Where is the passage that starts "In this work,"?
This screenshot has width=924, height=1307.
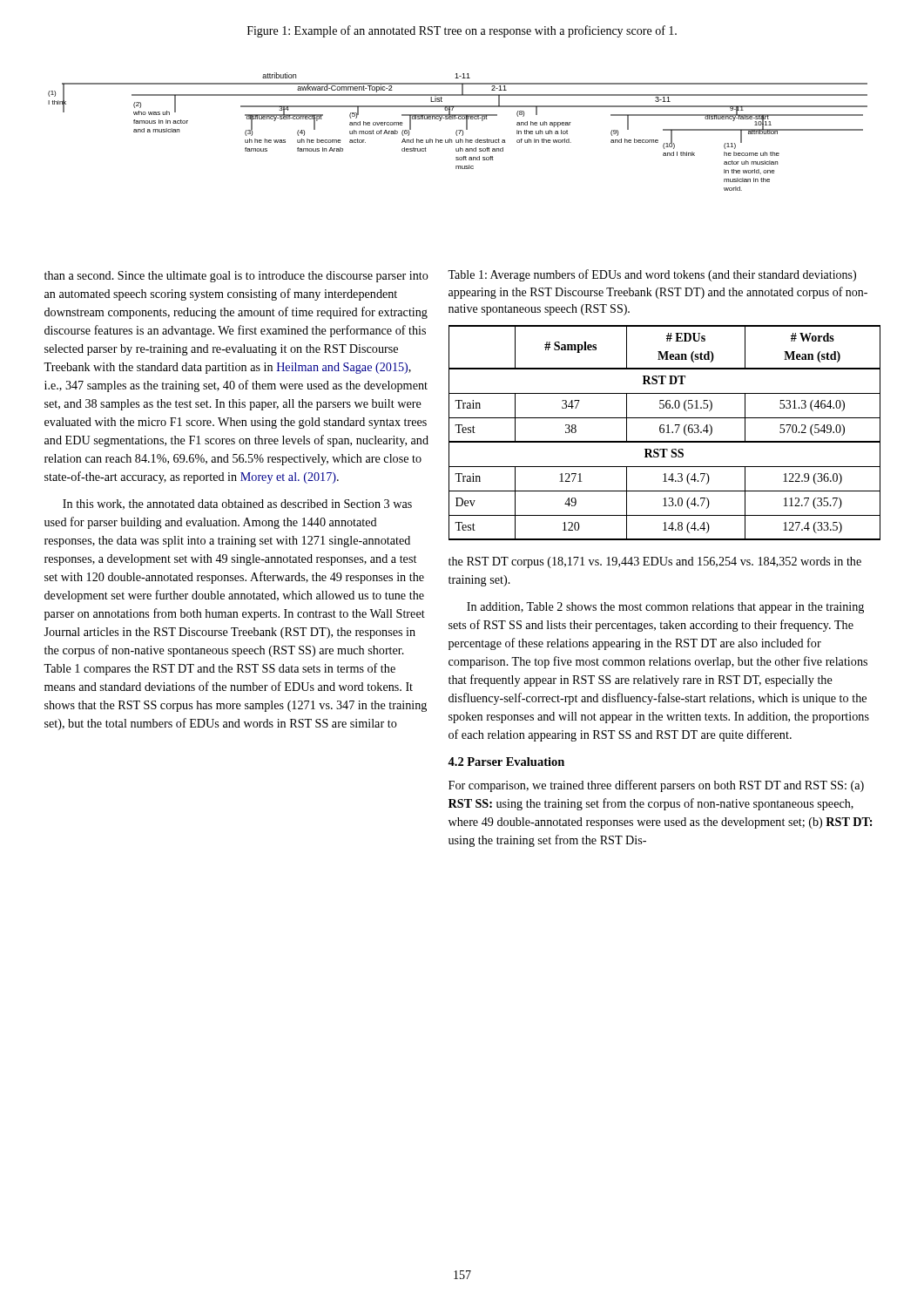point(236,614)
